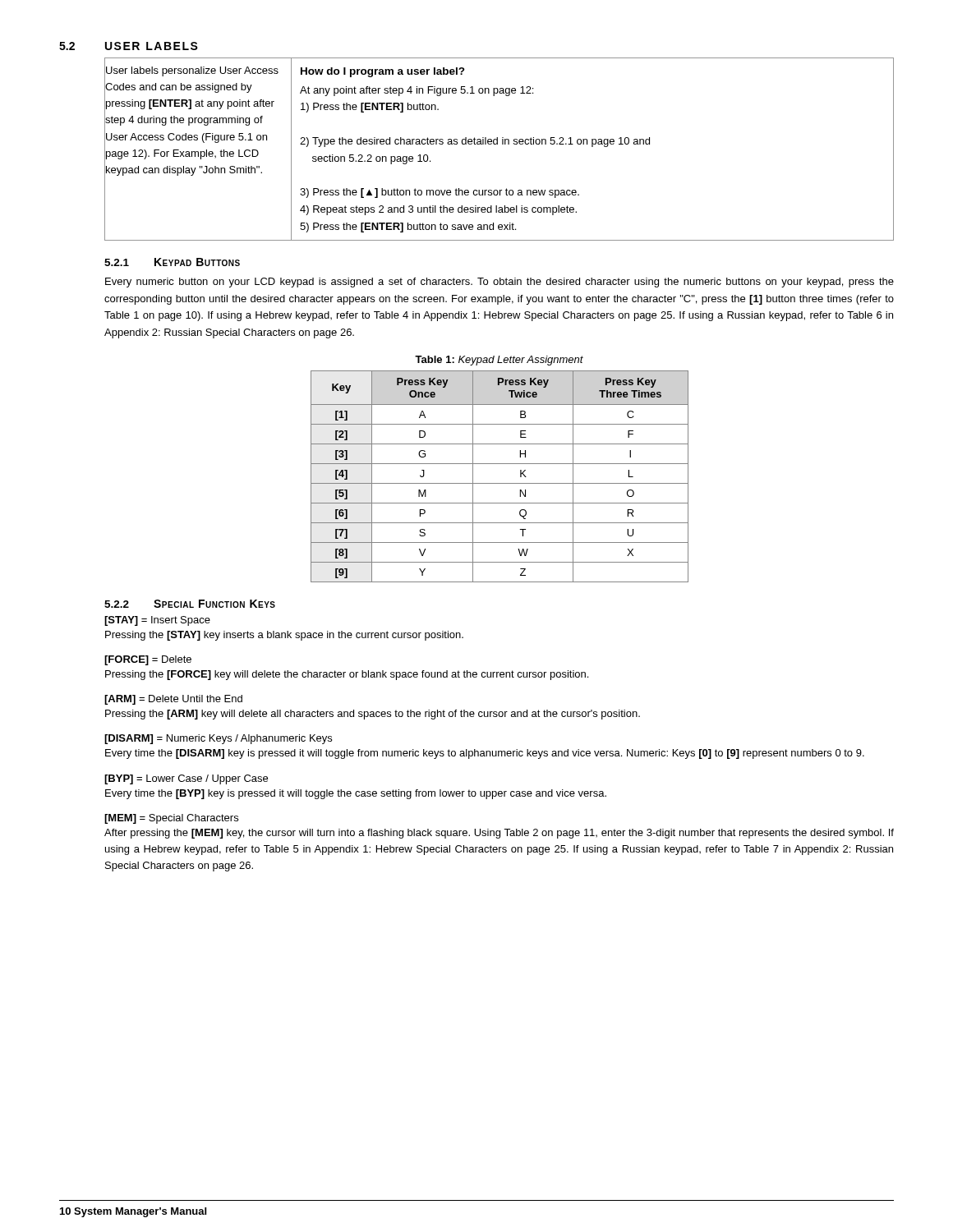Point to the block beginning "[DISARM] = Numeric Keys /"

[499, 747]
